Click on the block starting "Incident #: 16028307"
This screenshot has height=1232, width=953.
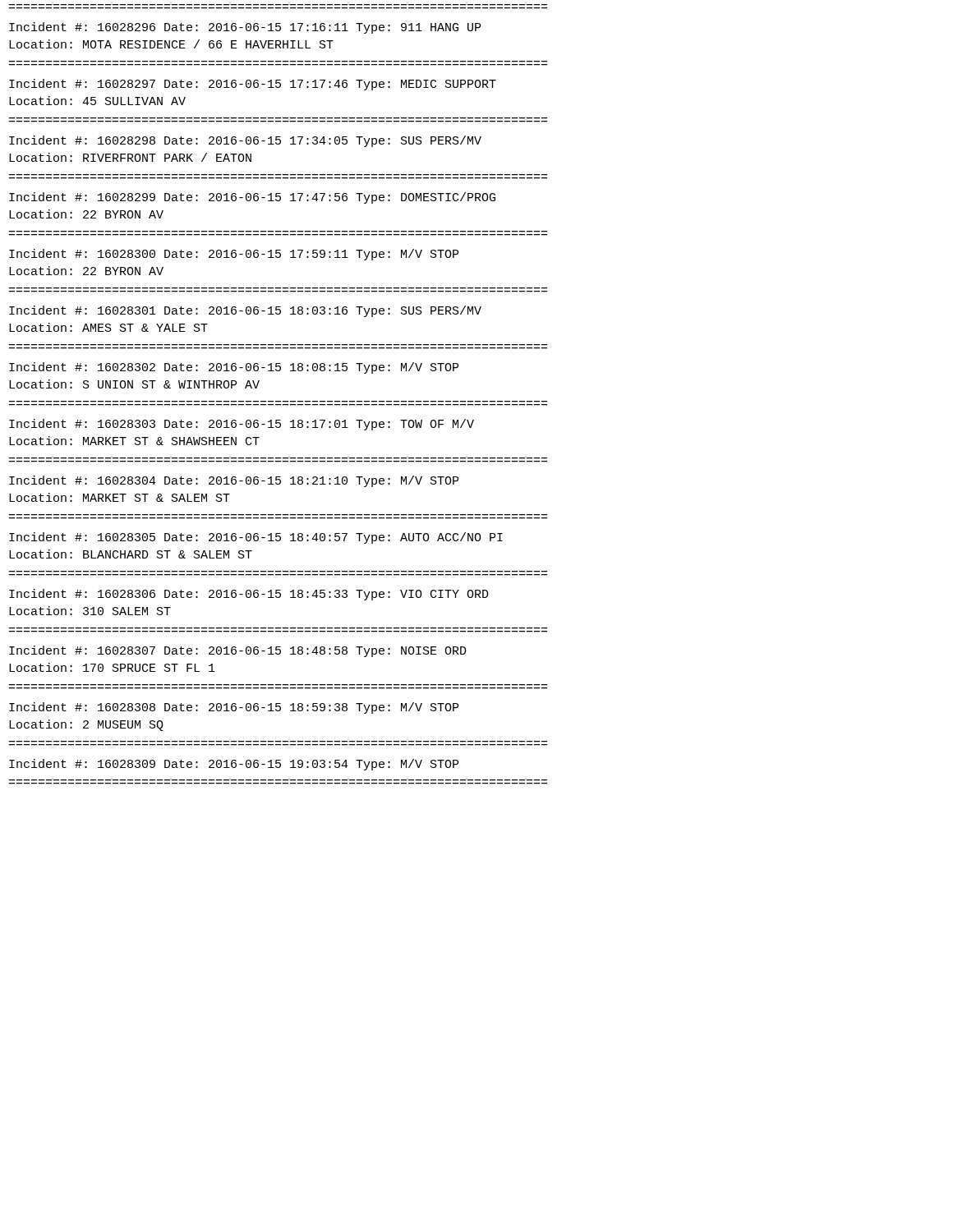(238, 651)
